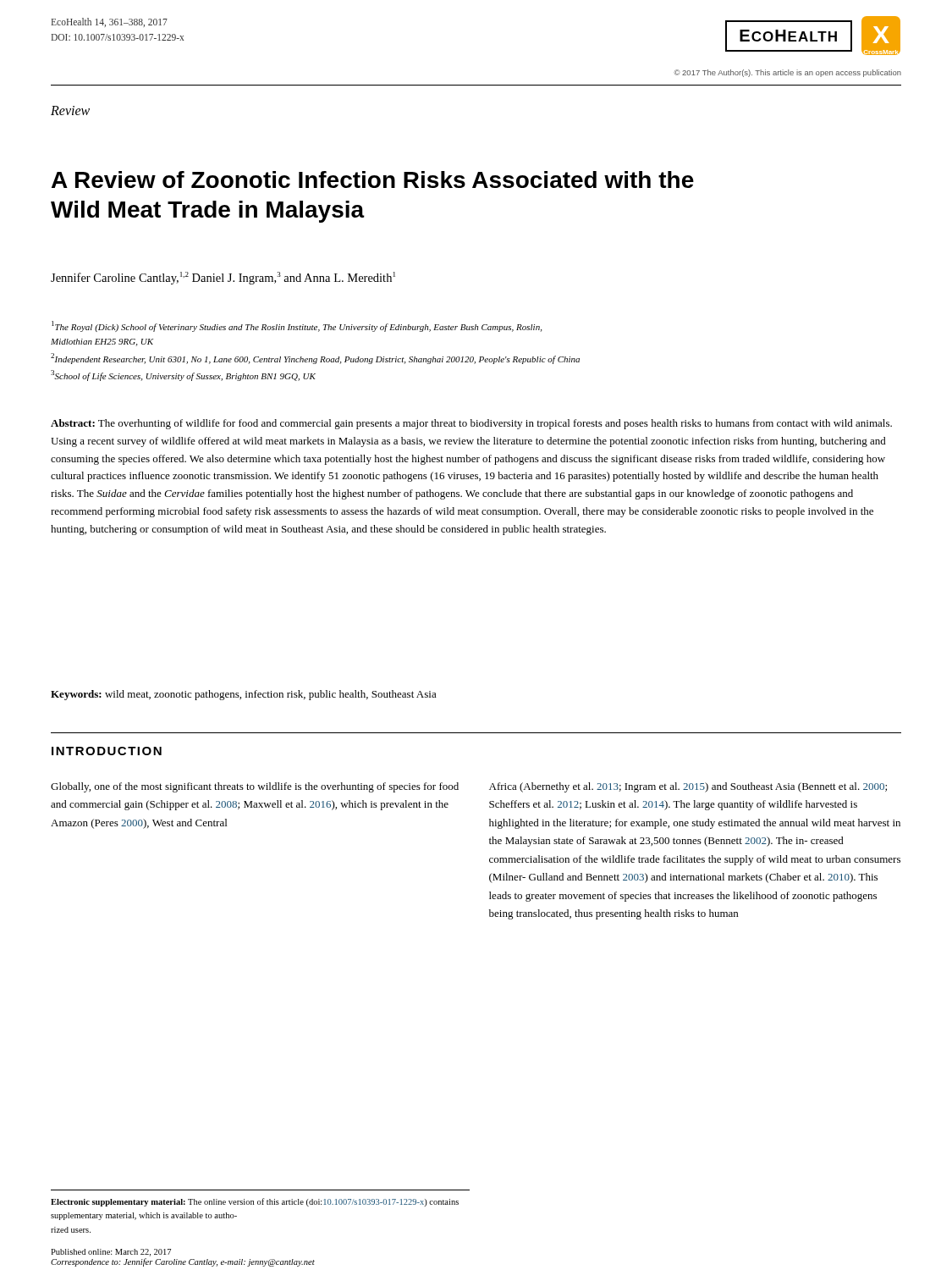Find the footnote that says "Electronic supplementary material: The online version"
952x1270 pixels.
[x=255, y=1202]
